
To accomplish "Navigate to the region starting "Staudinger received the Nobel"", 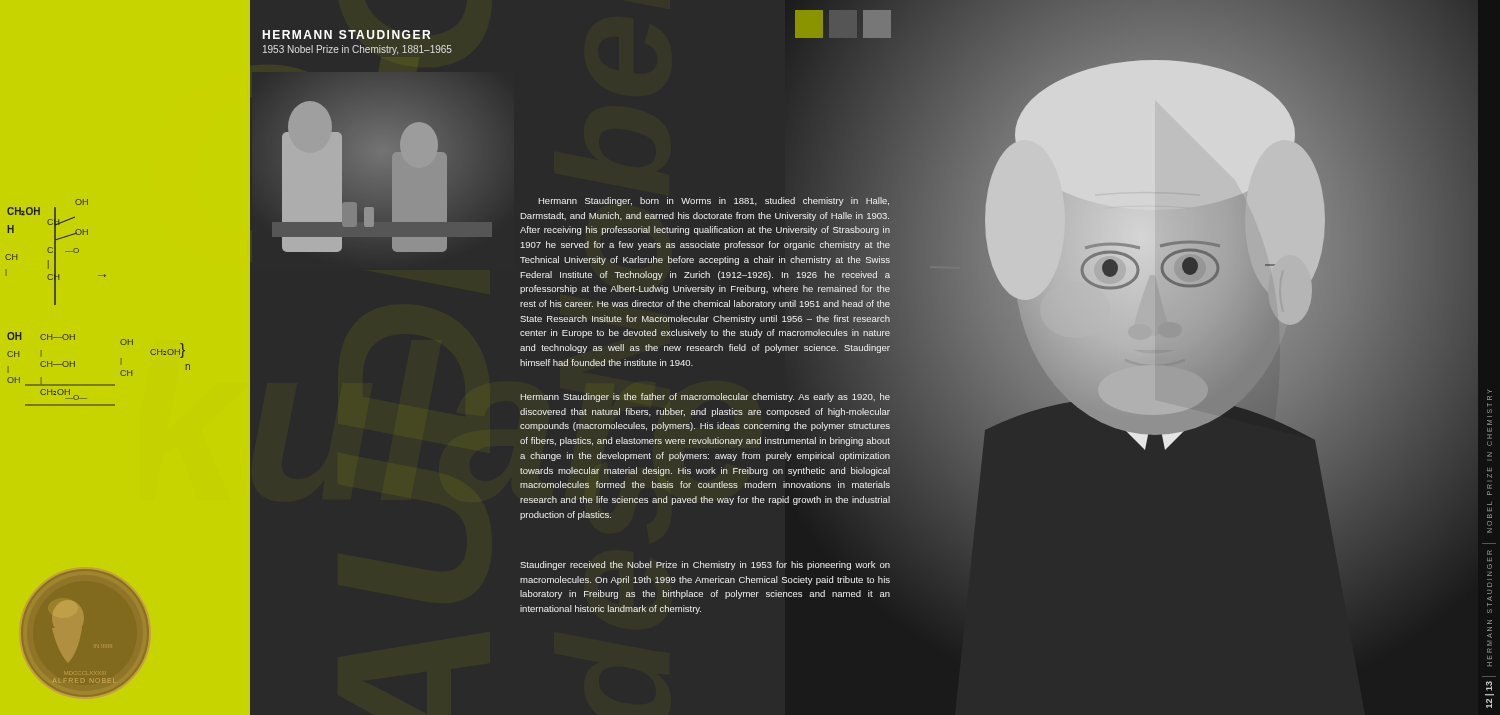I will coord(705,587).
